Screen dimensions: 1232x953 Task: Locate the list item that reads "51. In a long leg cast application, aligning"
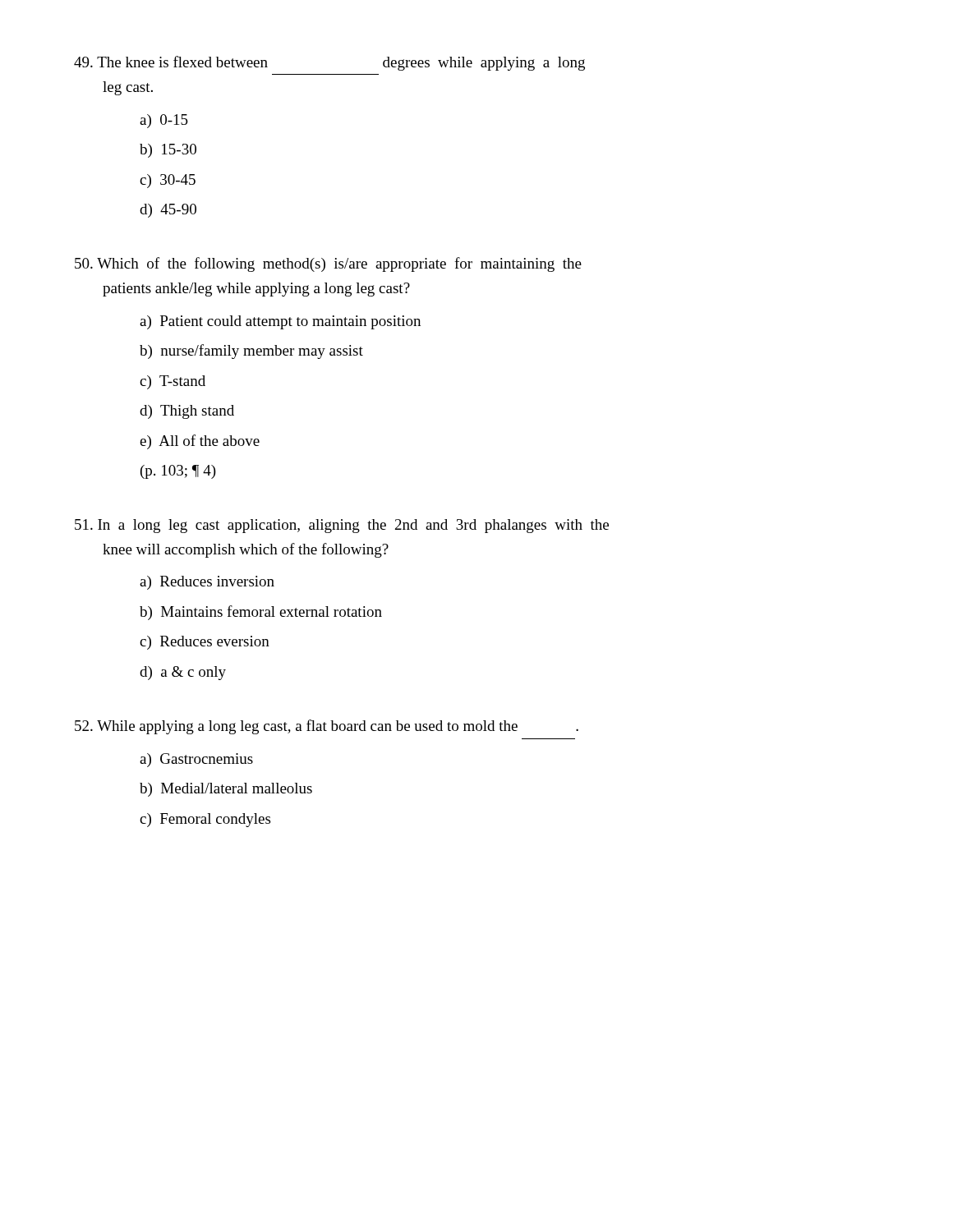coord(481,539)
